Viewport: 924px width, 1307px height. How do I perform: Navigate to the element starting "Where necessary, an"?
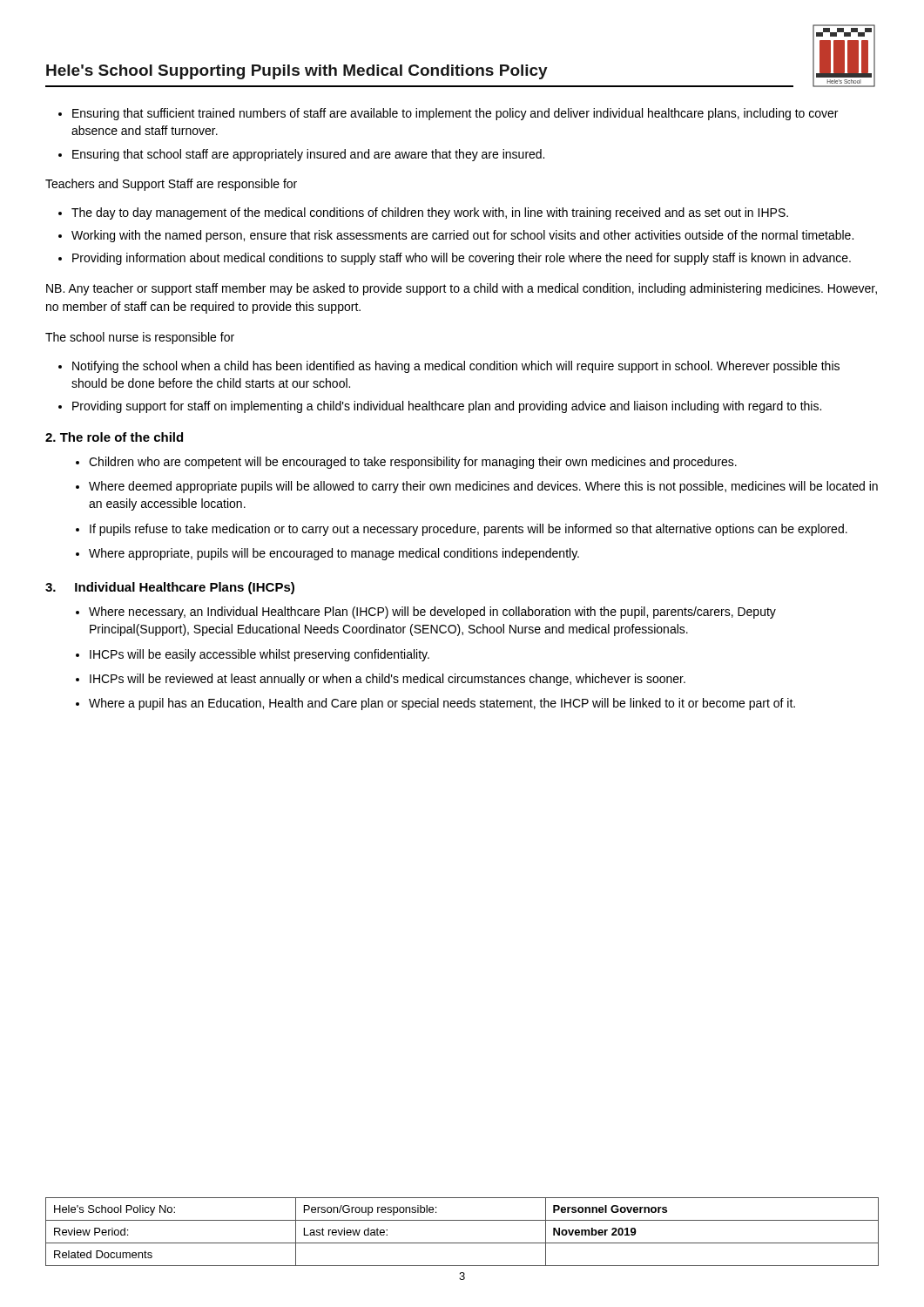coord(462,621)
